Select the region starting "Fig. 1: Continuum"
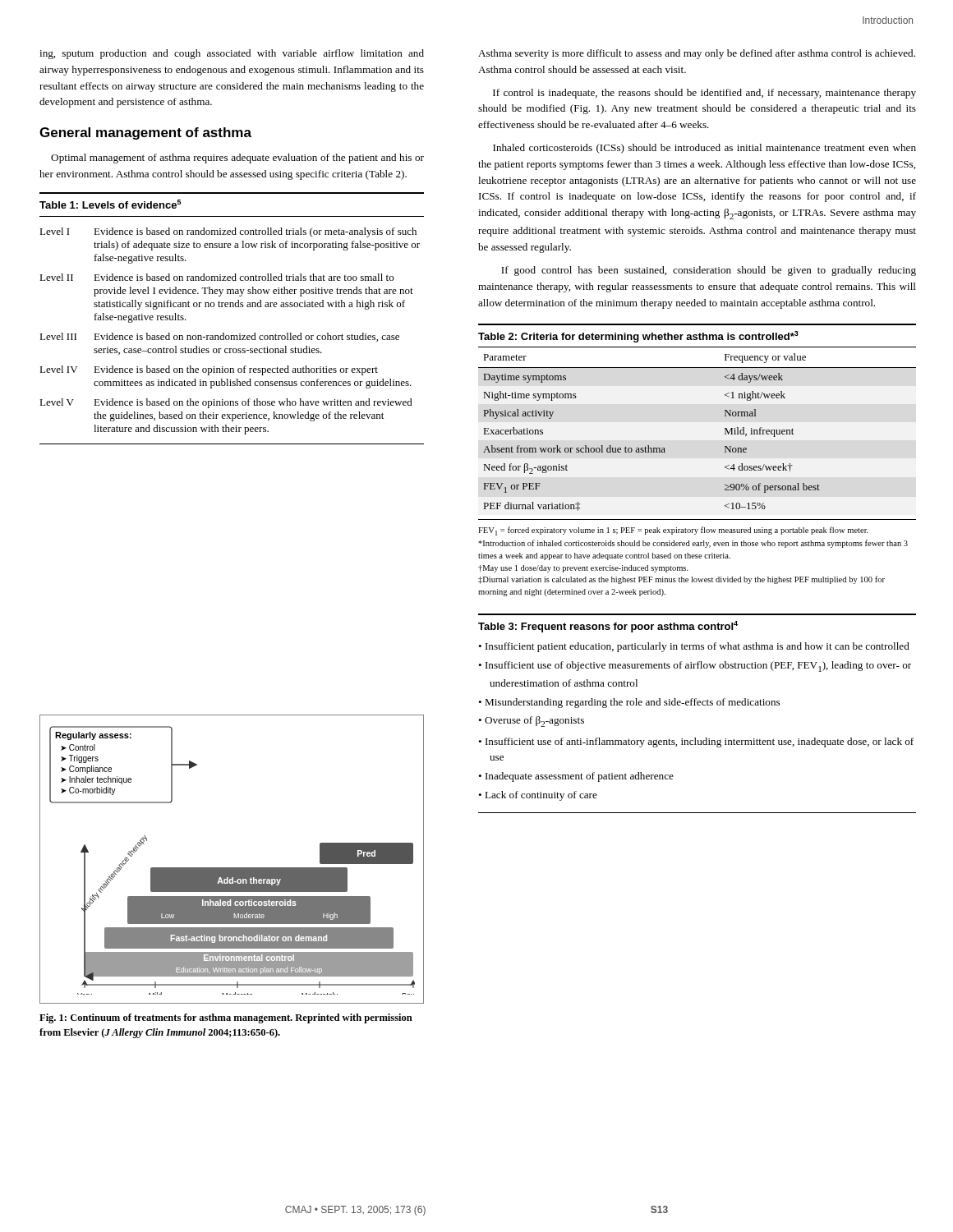 [x=226, y=1025]
